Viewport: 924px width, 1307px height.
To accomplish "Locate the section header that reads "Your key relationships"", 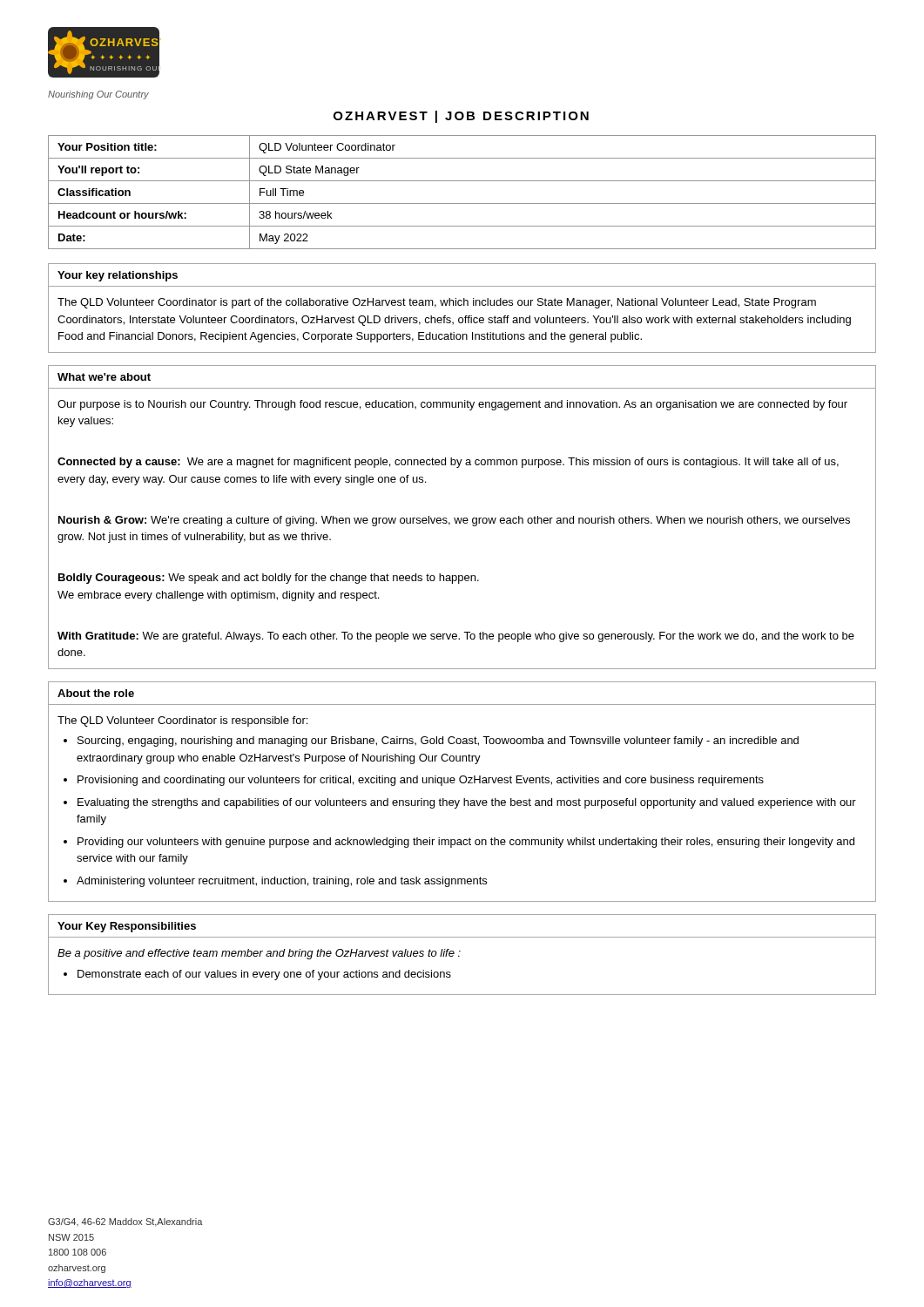I will 118,275.
